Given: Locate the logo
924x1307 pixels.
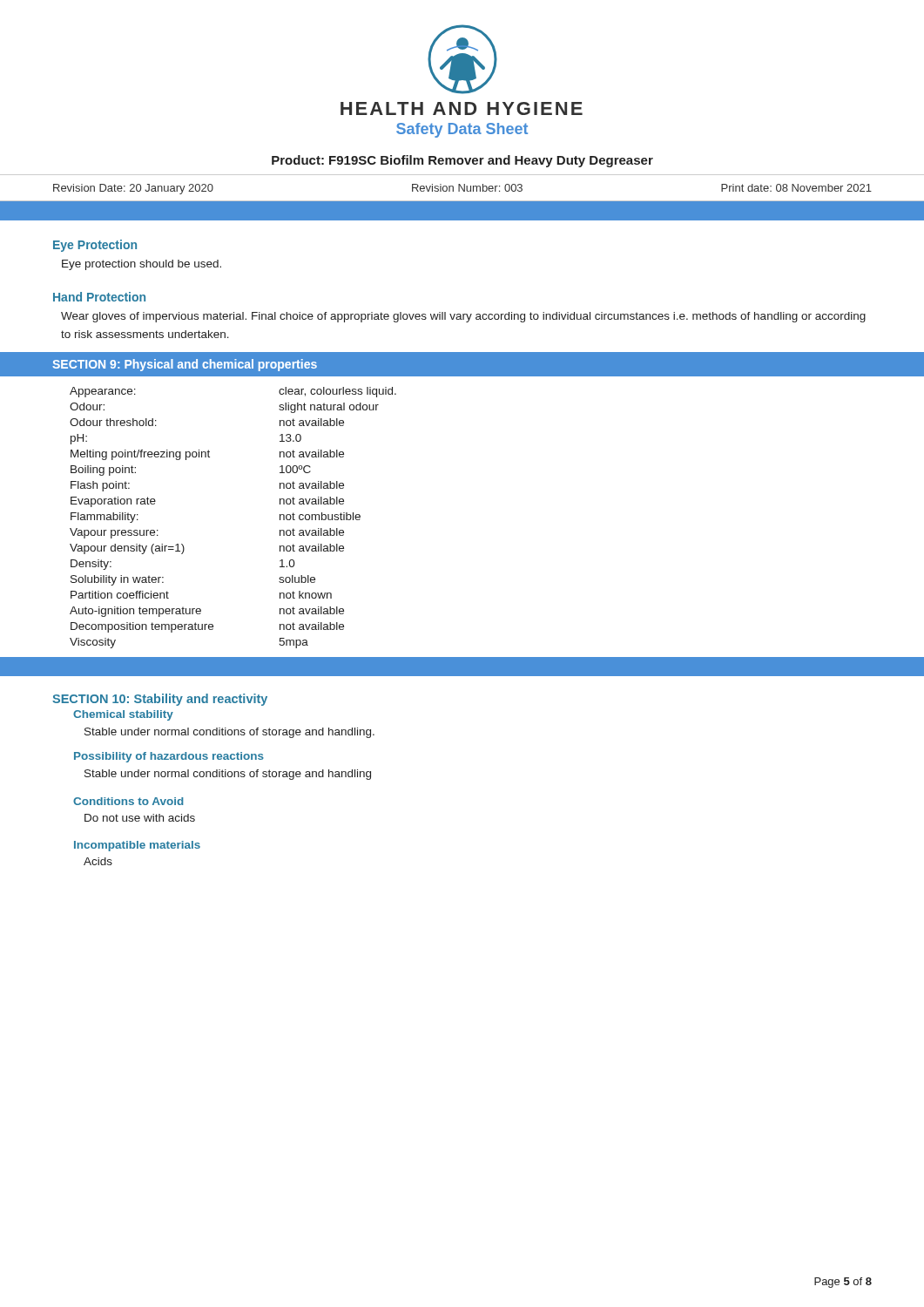Looking at the screenshot, I should 462,72.
